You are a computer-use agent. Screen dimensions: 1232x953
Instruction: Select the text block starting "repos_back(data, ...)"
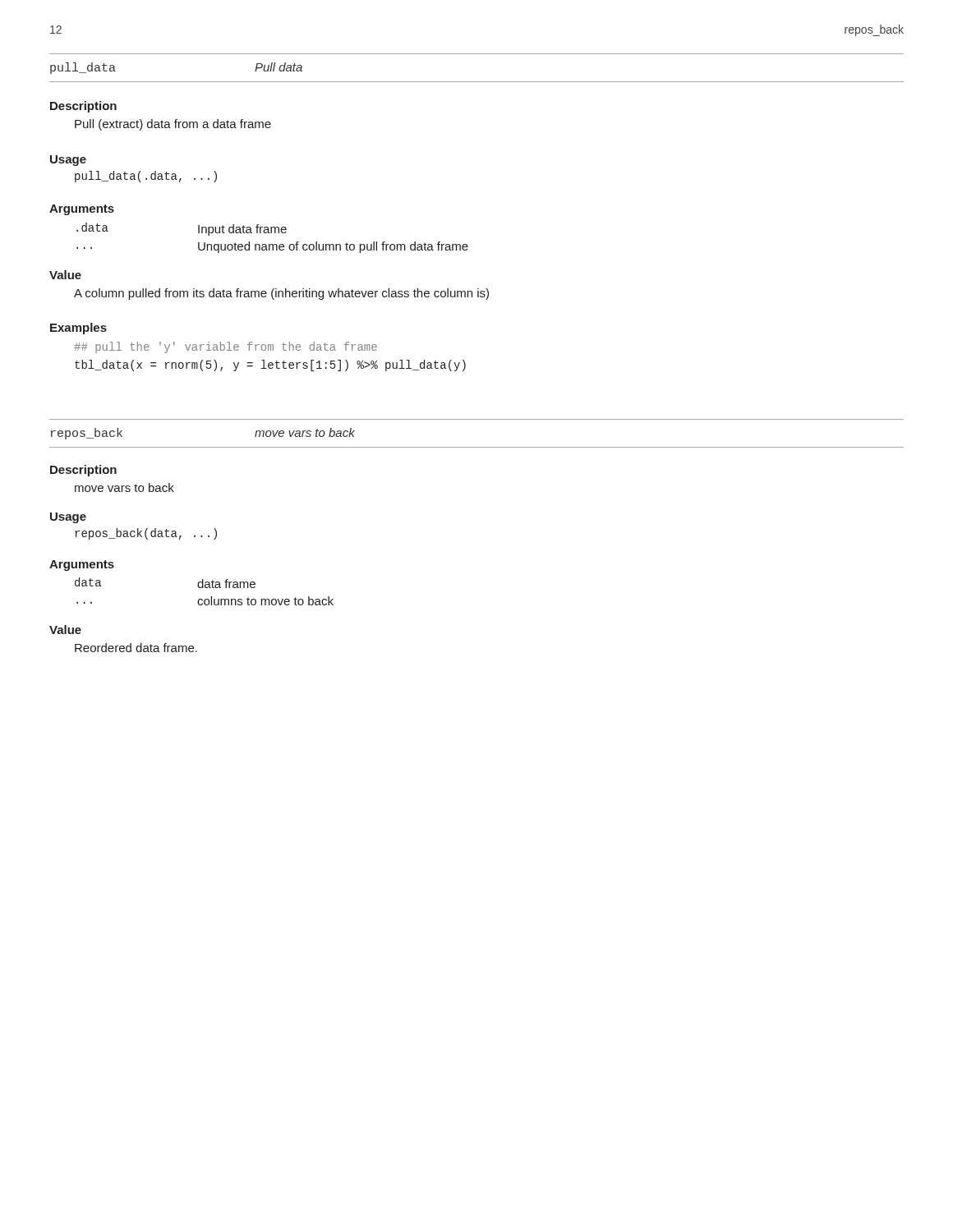[x=146, y=534]
